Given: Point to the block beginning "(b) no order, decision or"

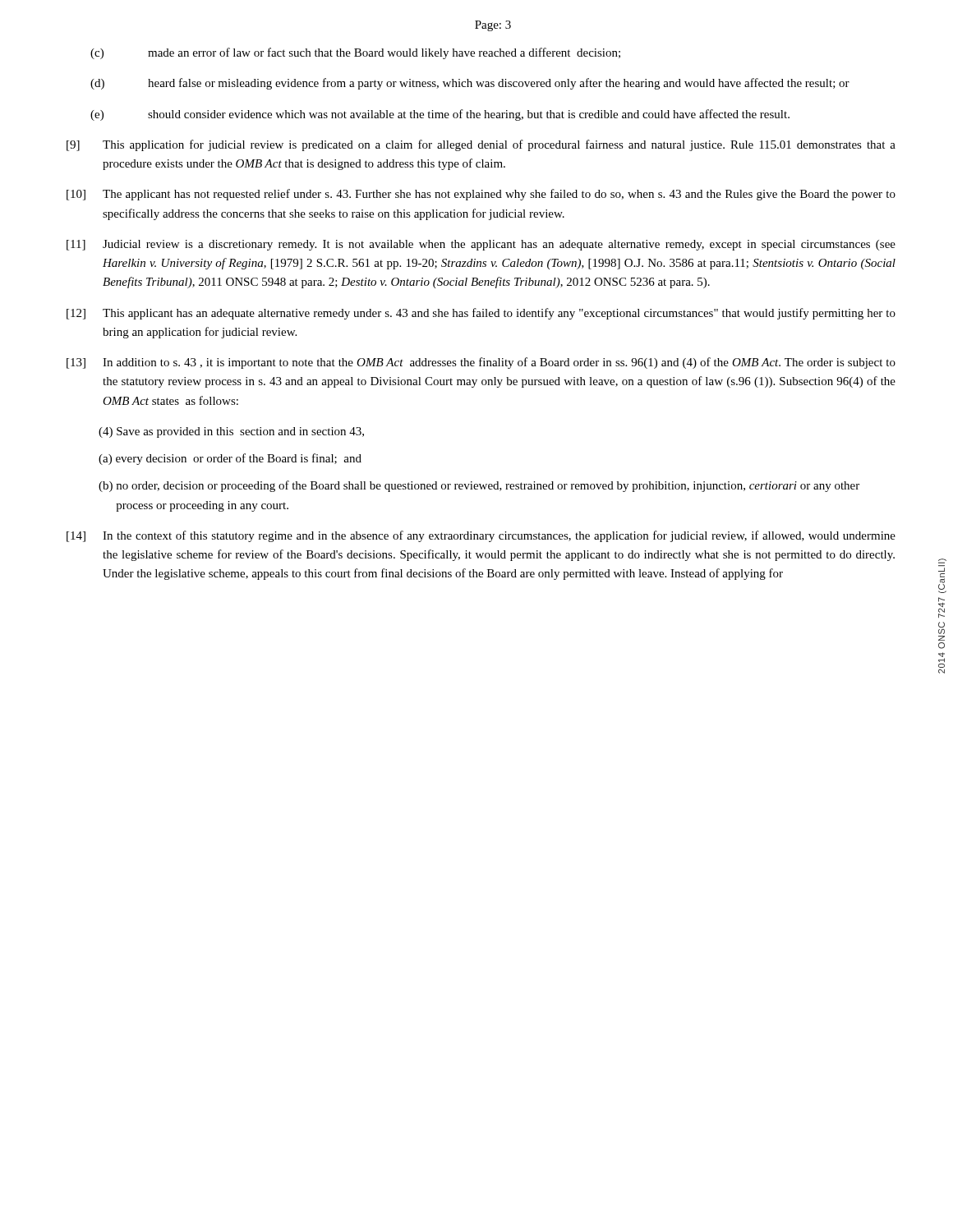Looking at the screenshot, I should pos(497,496).
